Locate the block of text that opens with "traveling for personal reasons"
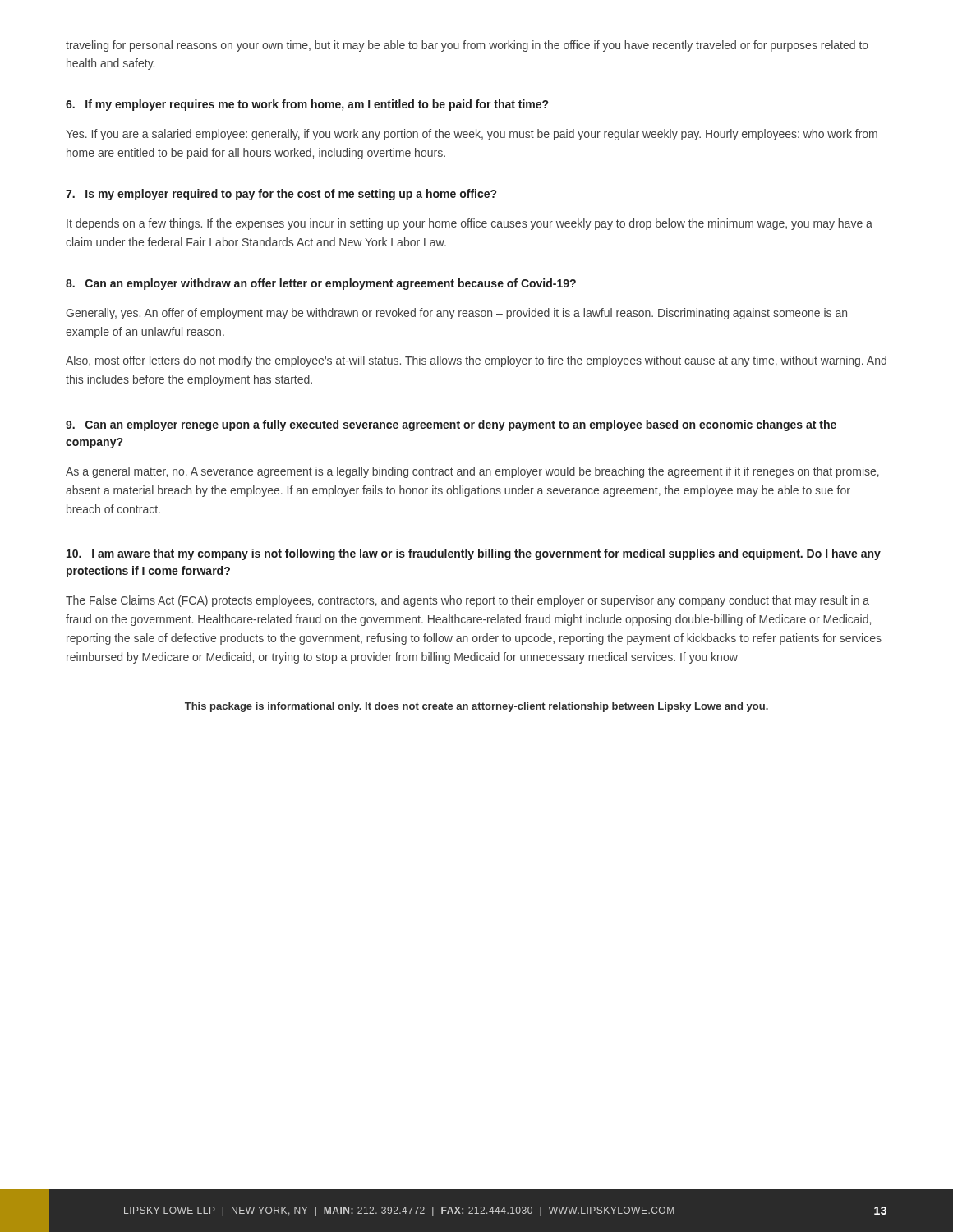 click(476, 55)
